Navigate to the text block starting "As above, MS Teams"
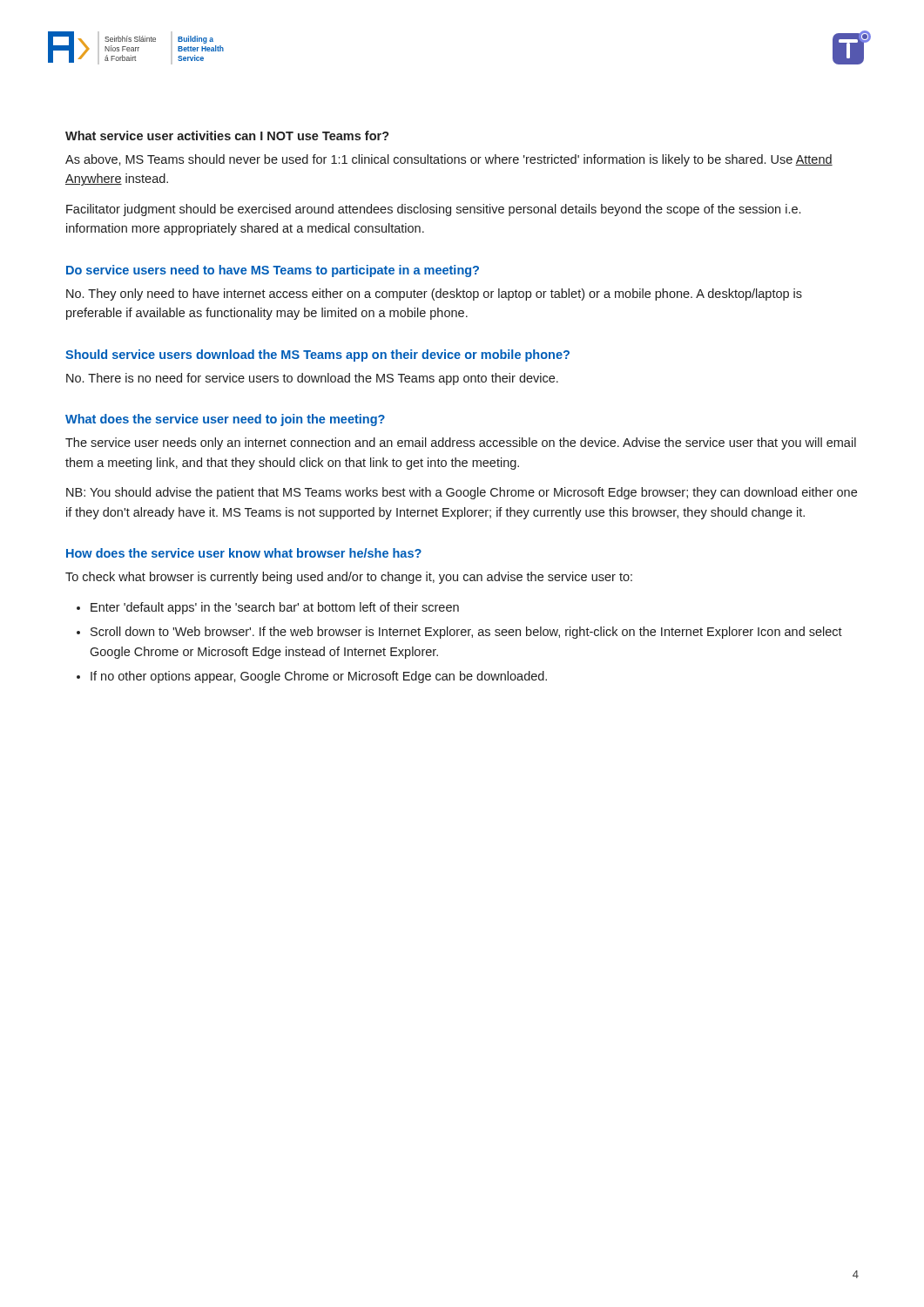The image size is (924, 1307). pos(449,169)
